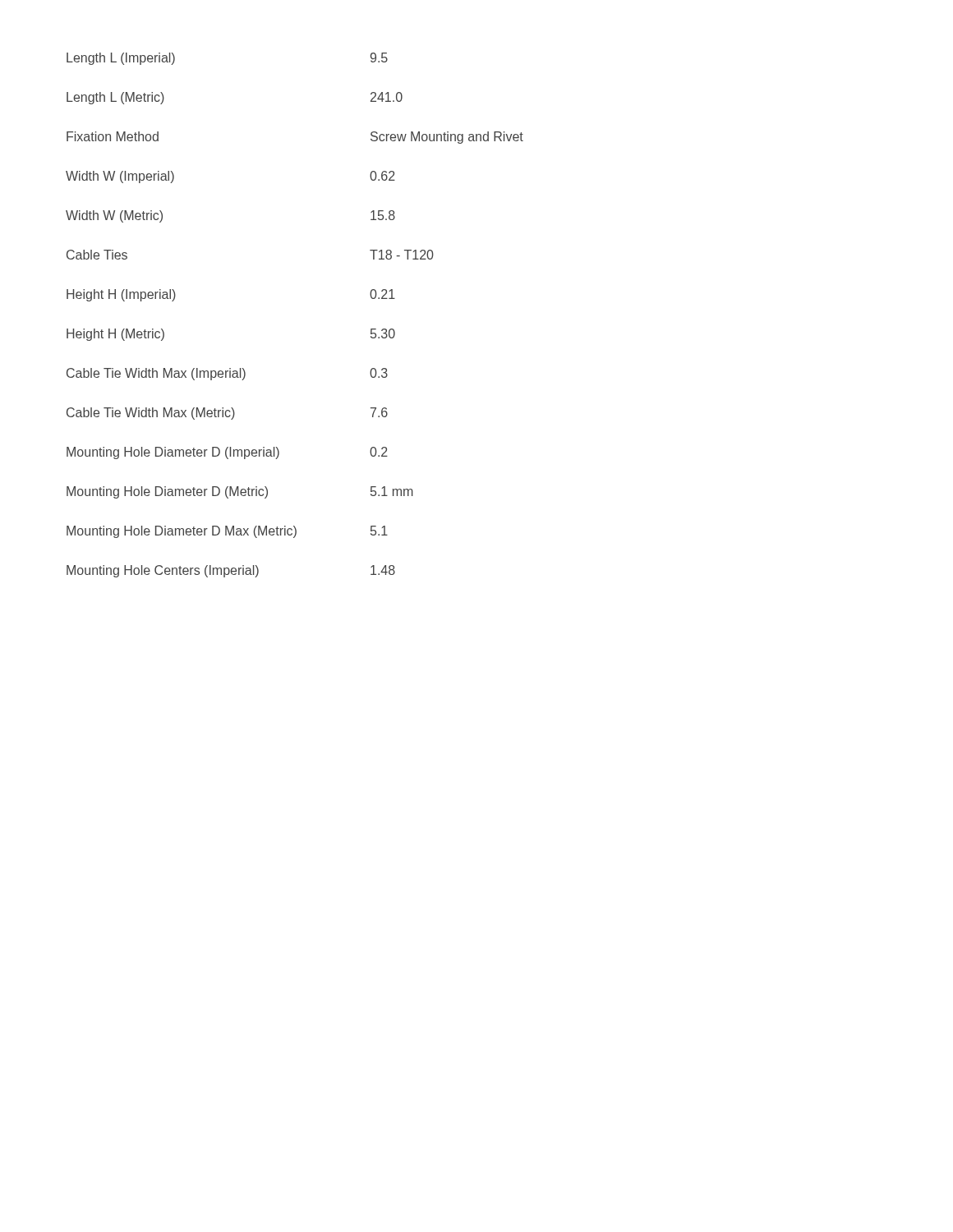This screenshot has width=953, height=1232.
Task: Point to the element starting "Width W (Metric)"
Action: [115, 216]
